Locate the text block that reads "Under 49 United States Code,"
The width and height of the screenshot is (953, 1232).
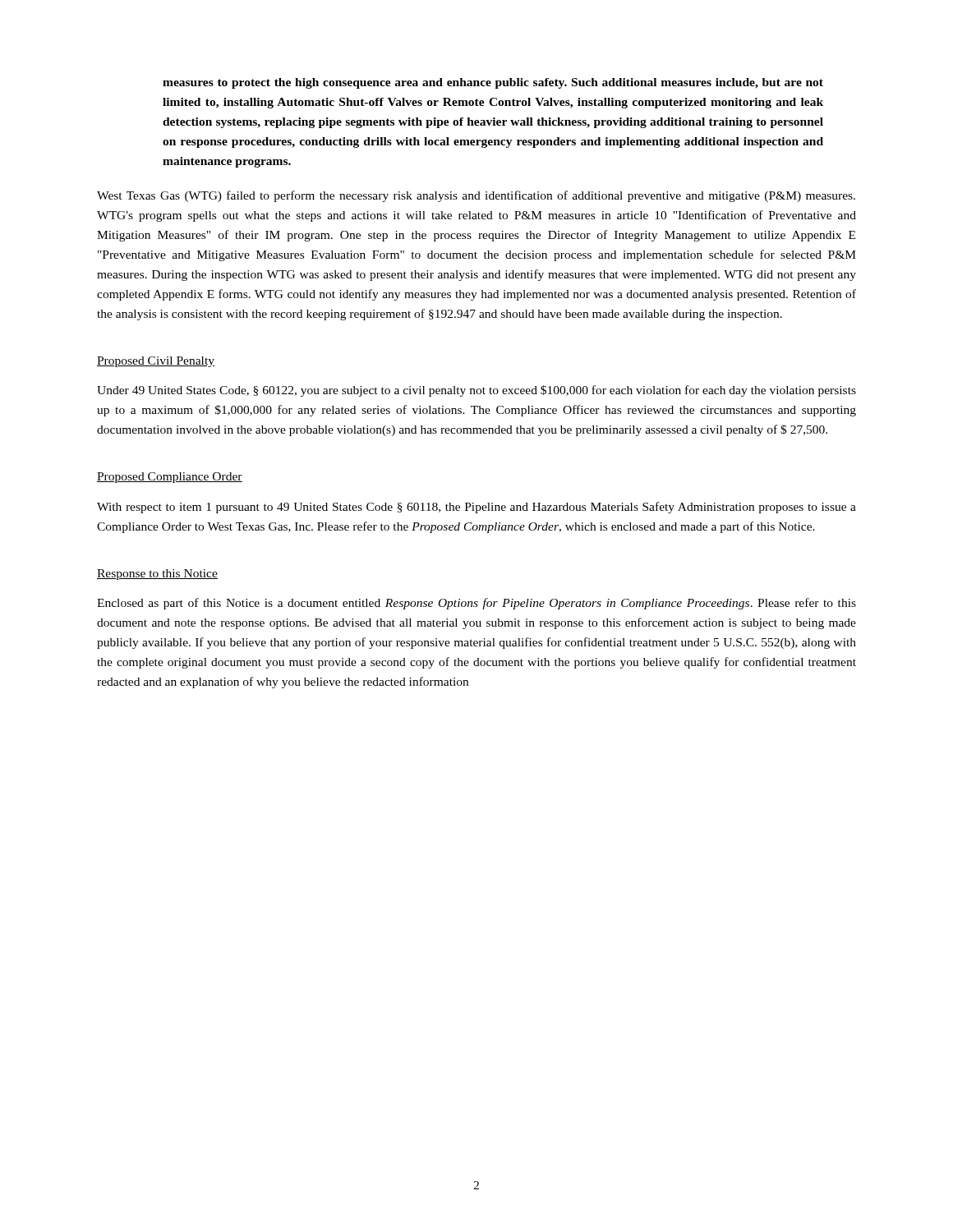point(476,410)
